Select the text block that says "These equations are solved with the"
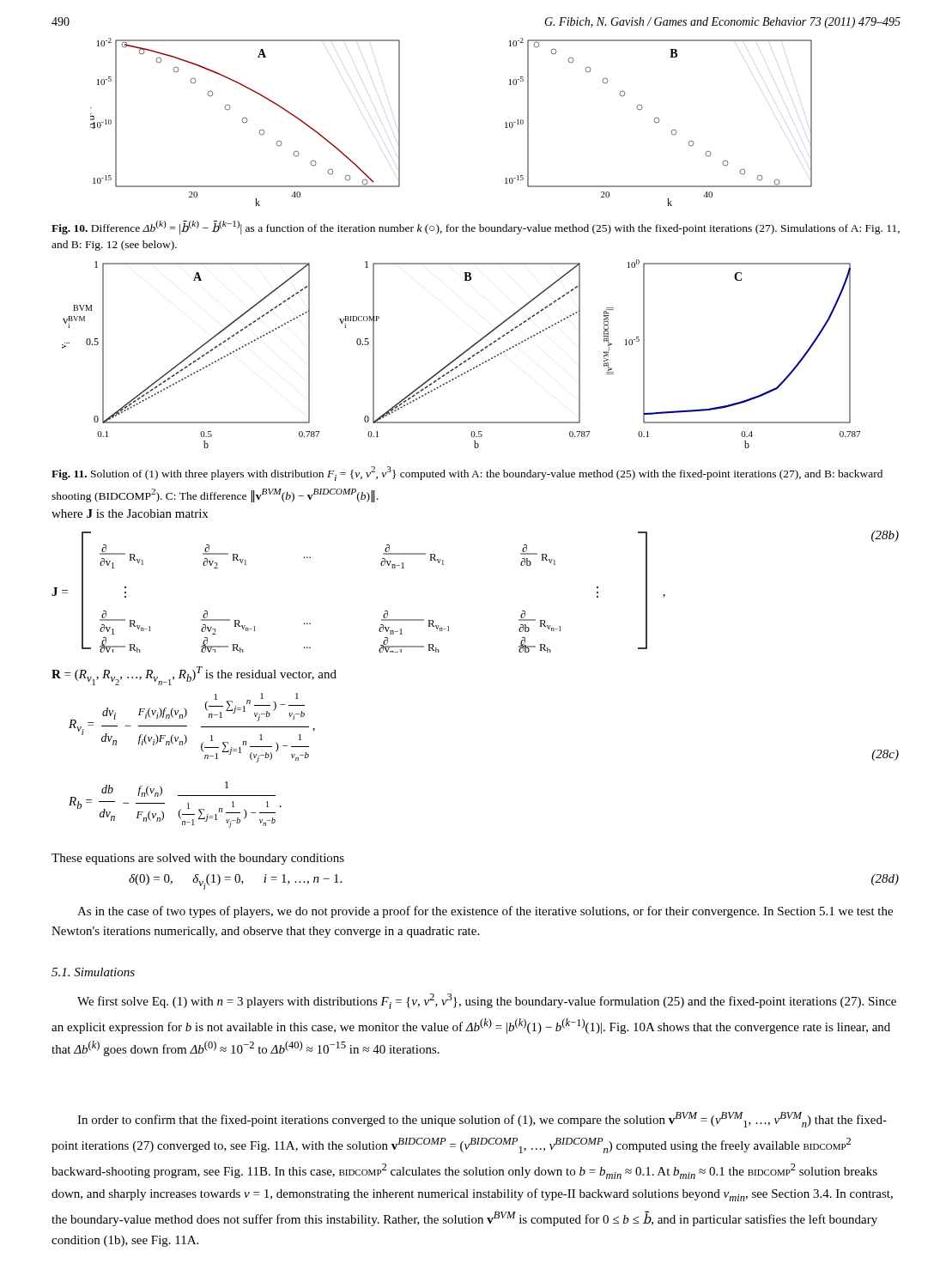 point(198,858)
